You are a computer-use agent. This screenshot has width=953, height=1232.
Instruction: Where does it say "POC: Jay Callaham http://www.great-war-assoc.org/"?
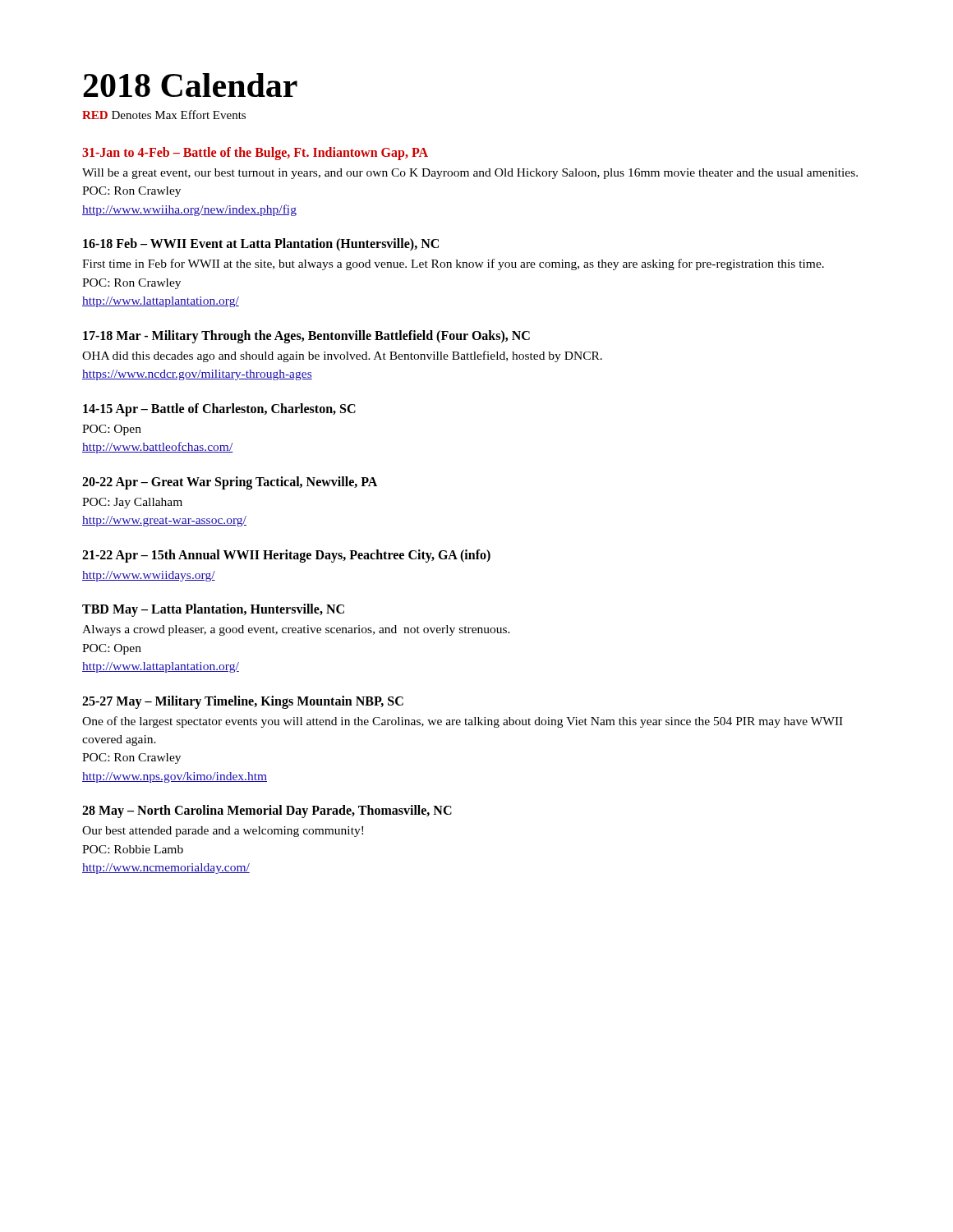132,503
